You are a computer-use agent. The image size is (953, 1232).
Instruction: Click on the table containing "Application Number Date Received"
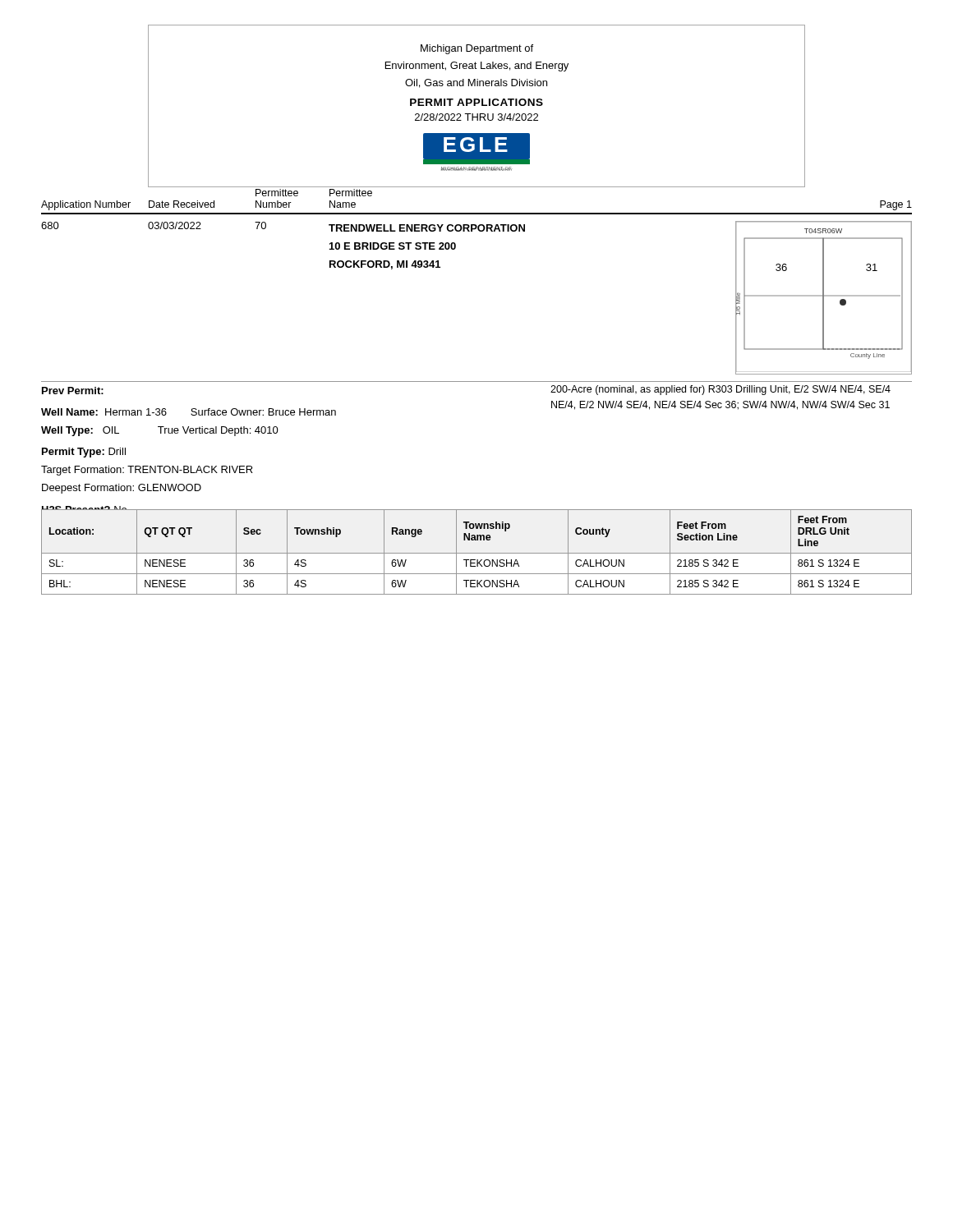coord(476,285)
